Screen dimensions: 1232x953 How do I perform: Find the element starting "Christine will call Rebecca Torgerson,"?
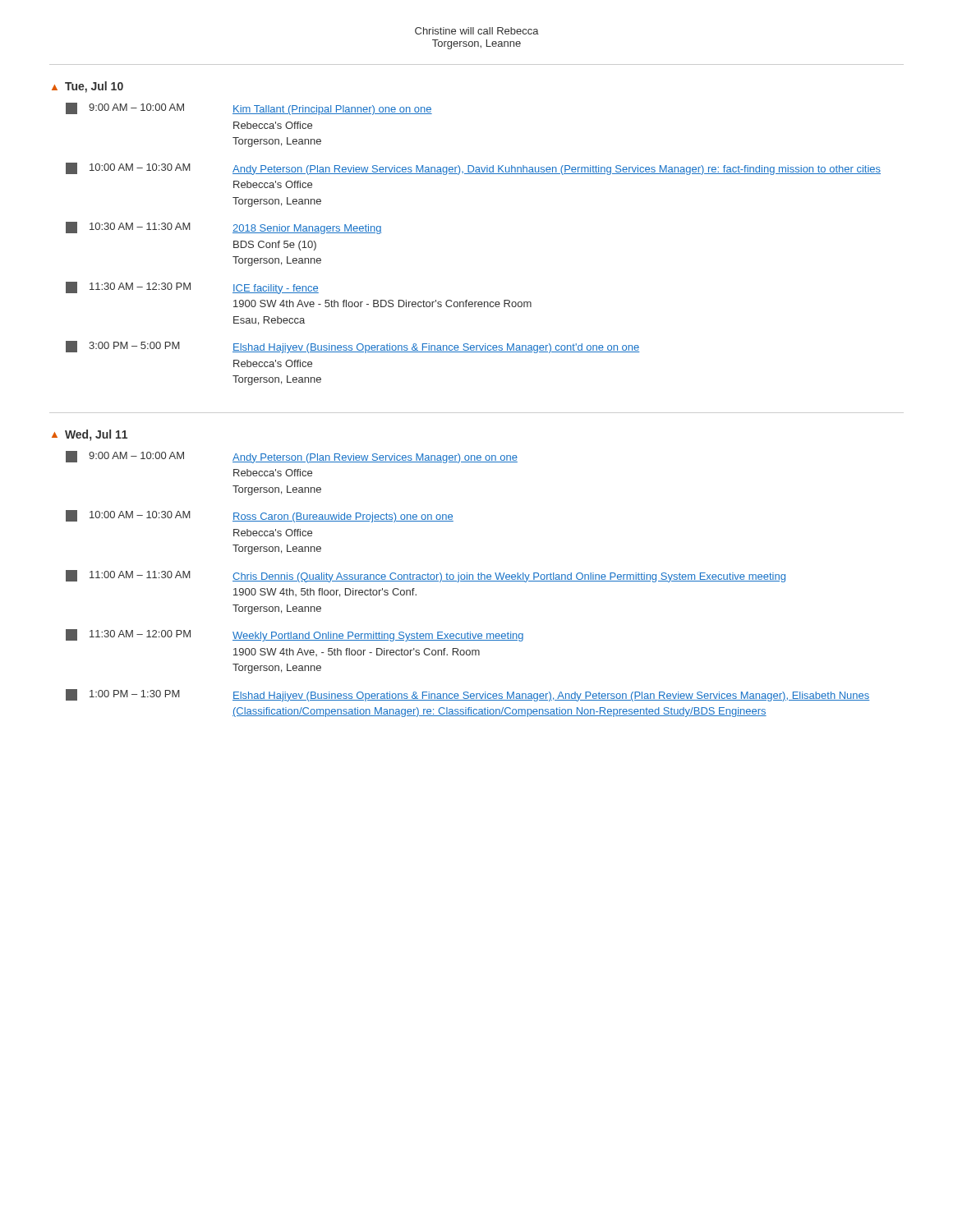coord(476,37)
